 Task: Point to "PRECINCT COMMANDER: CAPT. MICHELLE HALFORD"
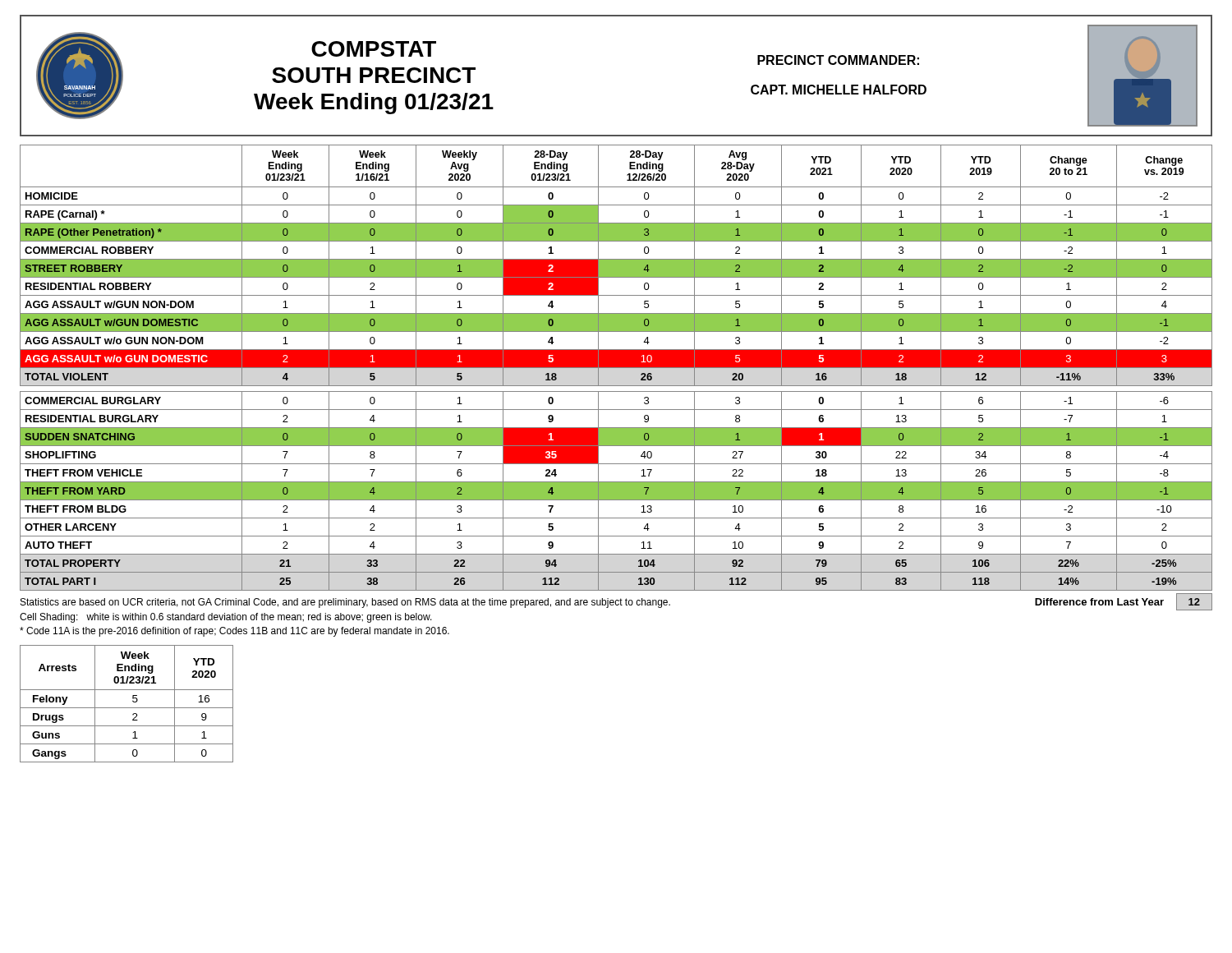coord(839,75)
